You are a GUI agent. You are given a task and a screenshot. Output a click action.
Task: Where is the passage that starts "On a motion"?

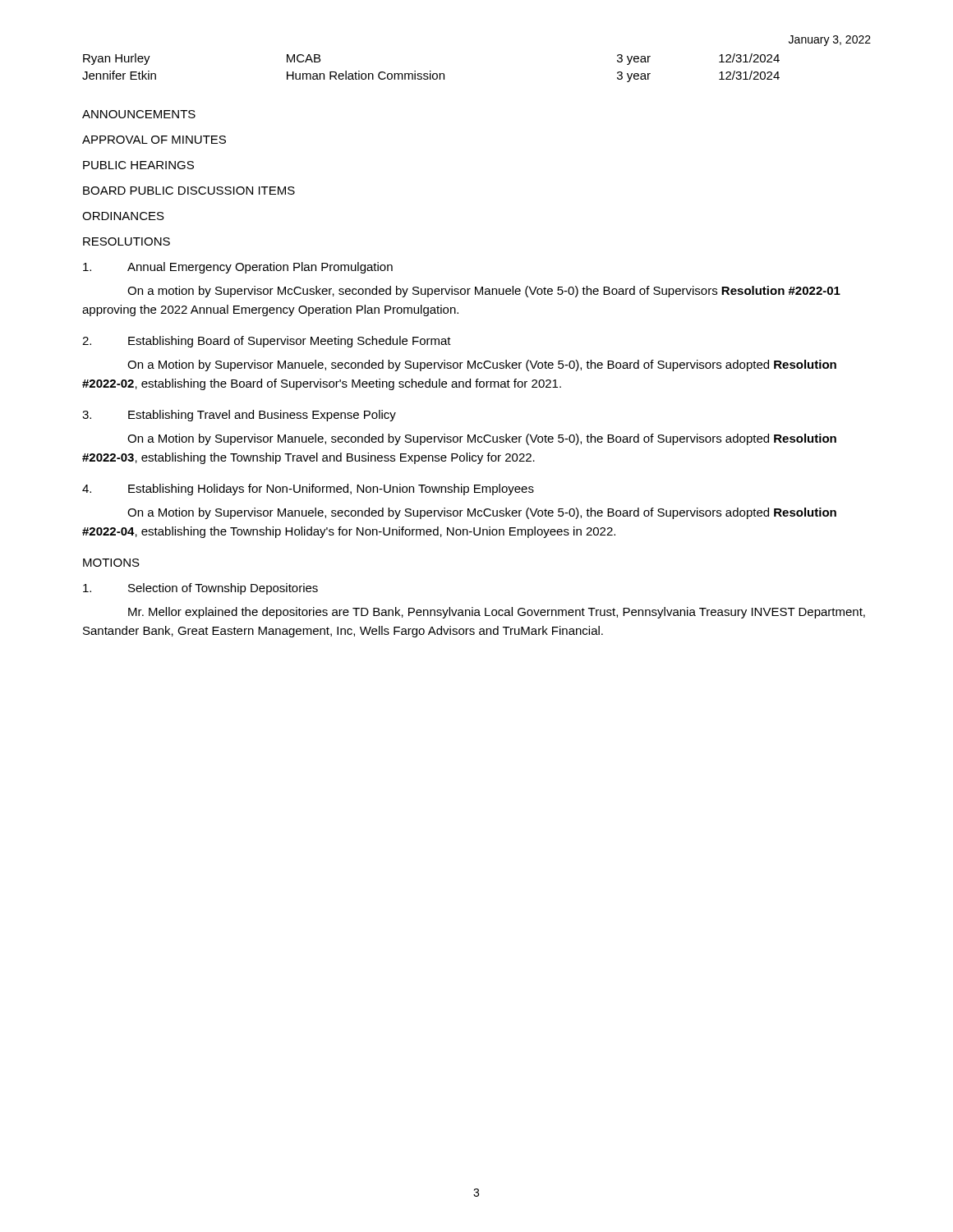[x=461, y=300]
